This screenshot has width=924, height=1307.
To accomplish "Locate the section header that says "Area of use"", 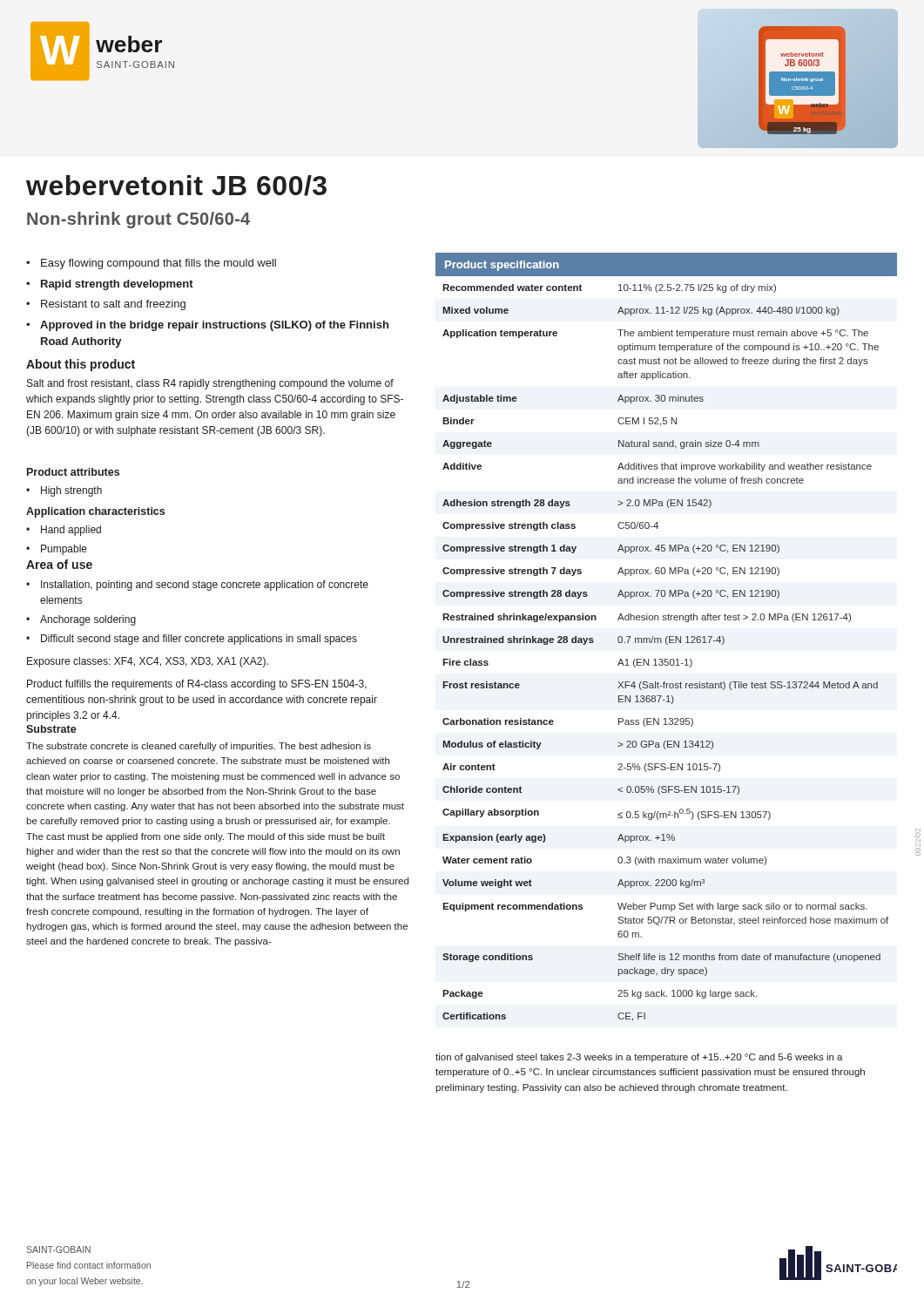I will [59, 565].
